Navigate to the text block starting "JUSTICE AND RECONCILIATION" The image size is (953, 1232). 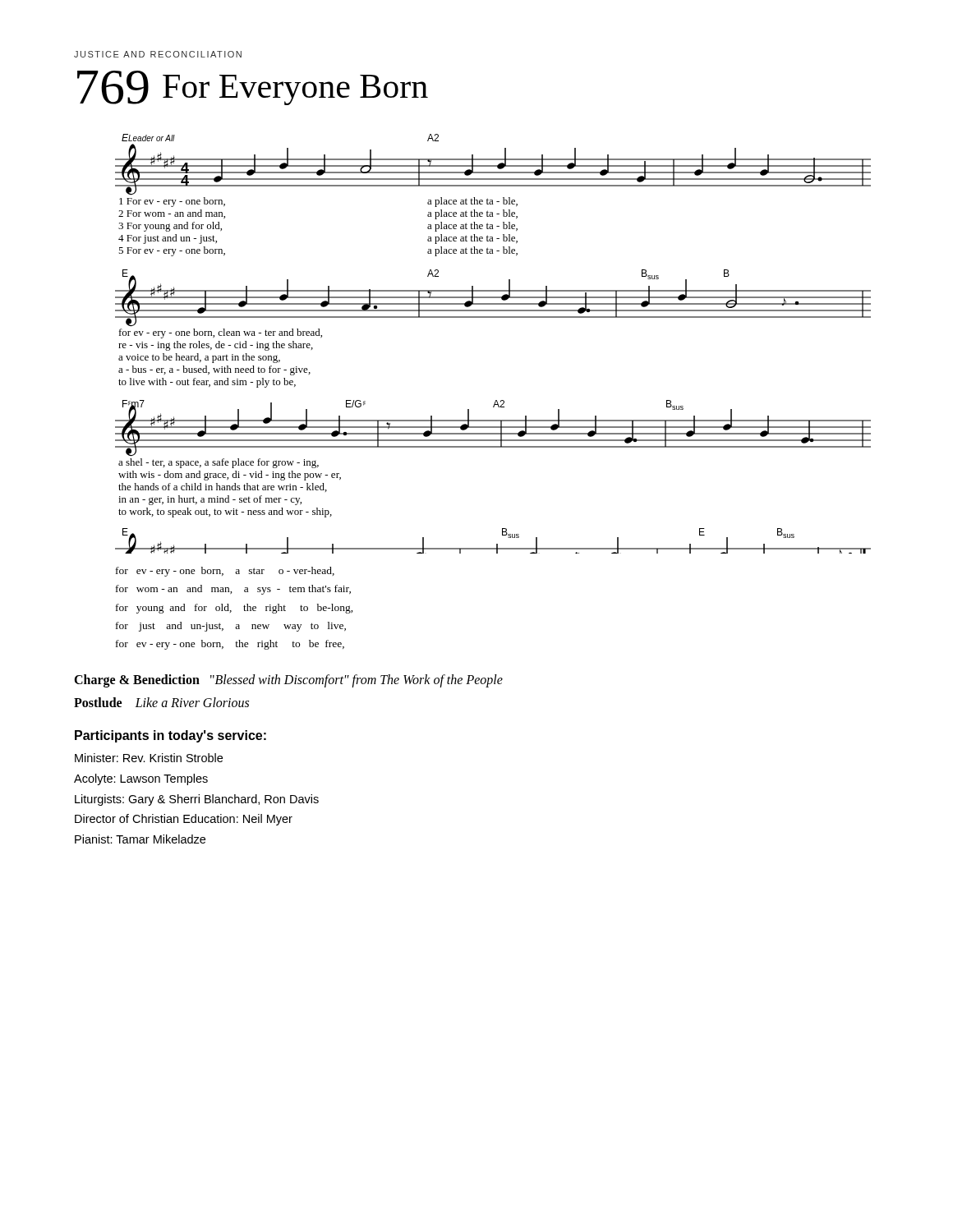click(x=159, y=54)
